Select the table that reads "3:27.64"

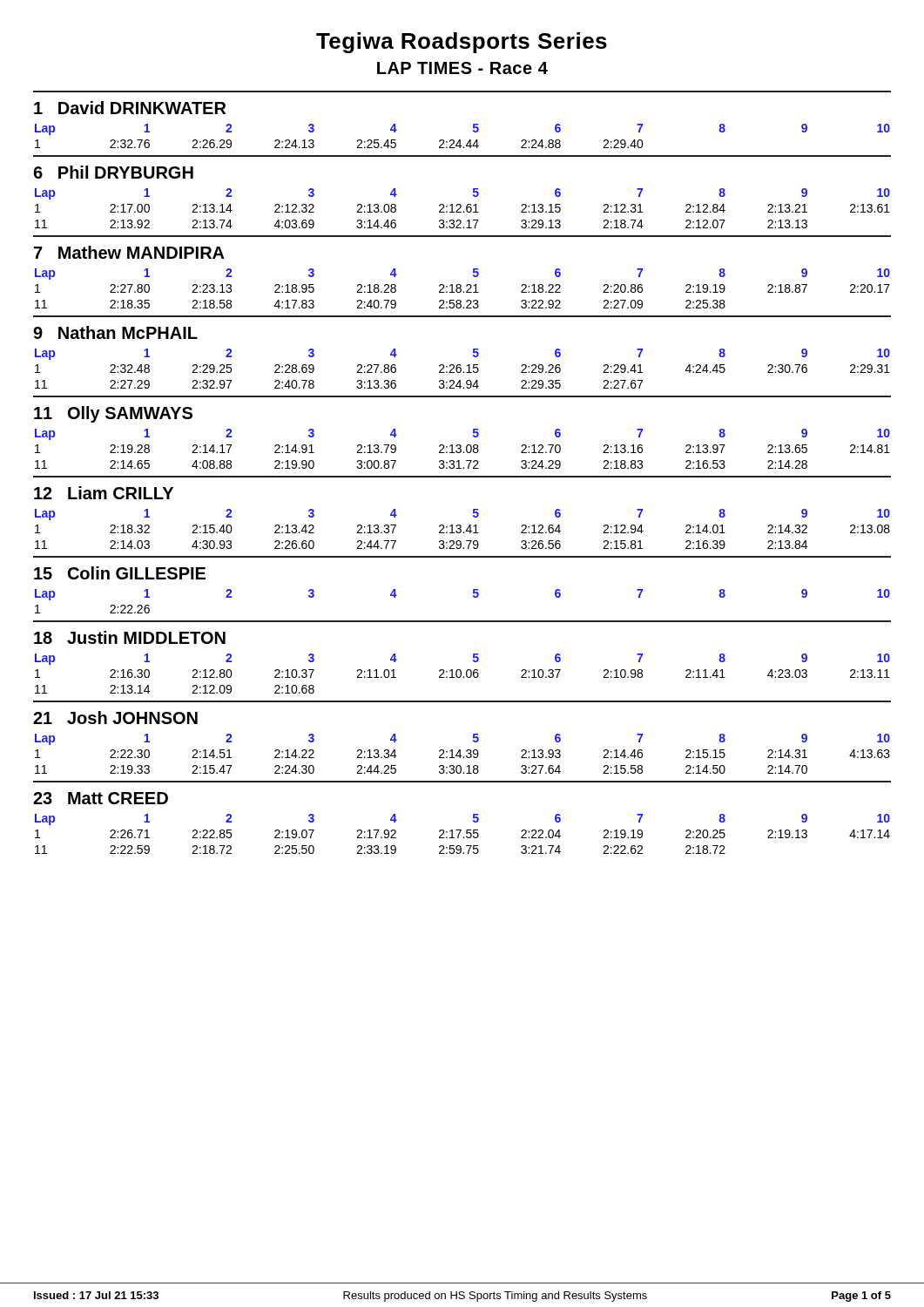click(x=462, y=739)
